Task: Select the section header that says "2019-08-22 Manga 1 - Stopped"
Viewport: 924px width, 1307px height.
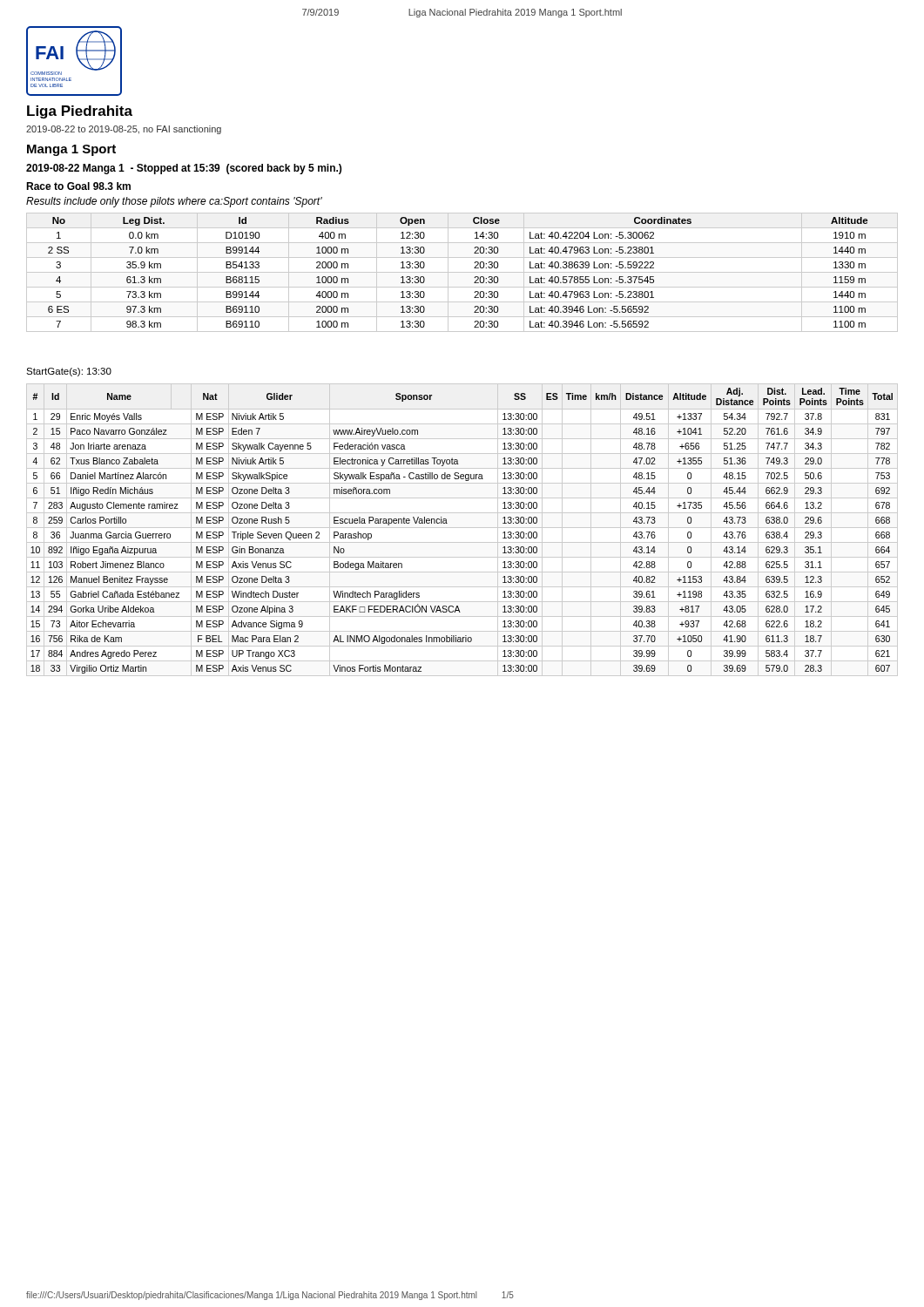Action: tap(184, 168)
